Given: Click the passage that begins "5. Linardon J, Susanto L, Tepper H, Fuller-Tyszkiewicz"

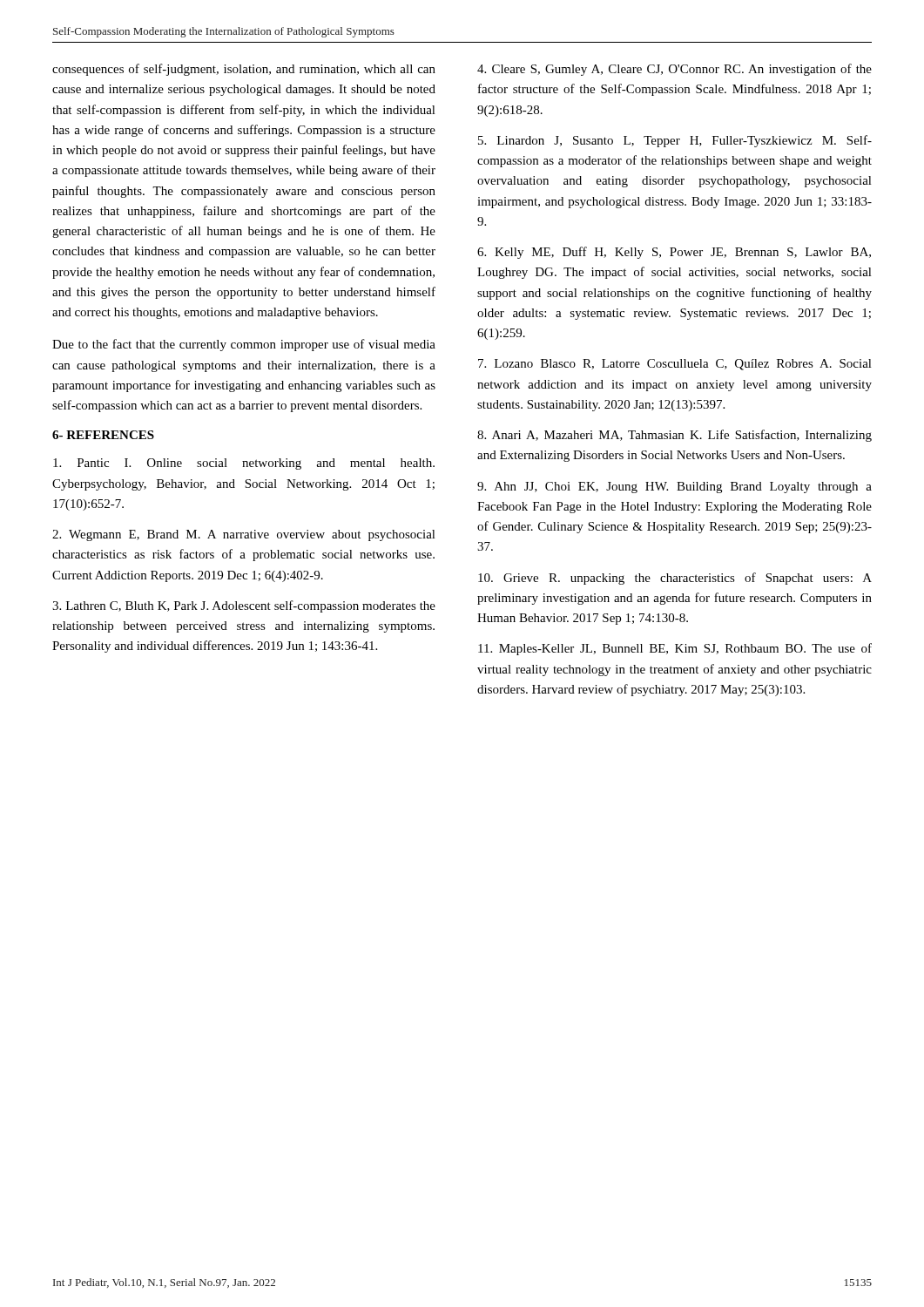Looking at the screenshot, I should (674, 181).
